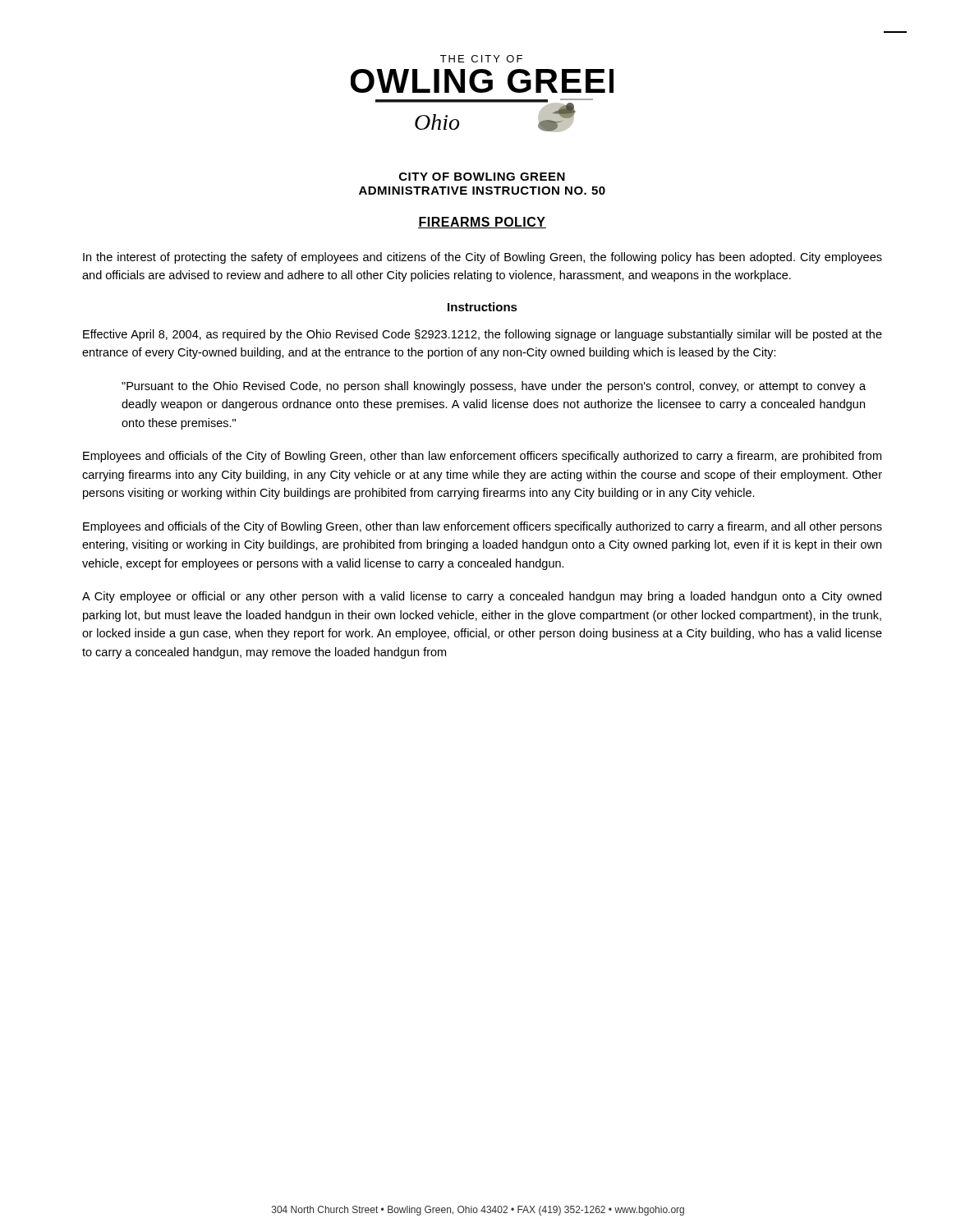This screenshot has height=1232, width=956.
Task: Find the region starting "CITY OF BOWLING GREEN ADMINISTRATIVE INSTRUCTION NO."
Action: coord(482,183)
